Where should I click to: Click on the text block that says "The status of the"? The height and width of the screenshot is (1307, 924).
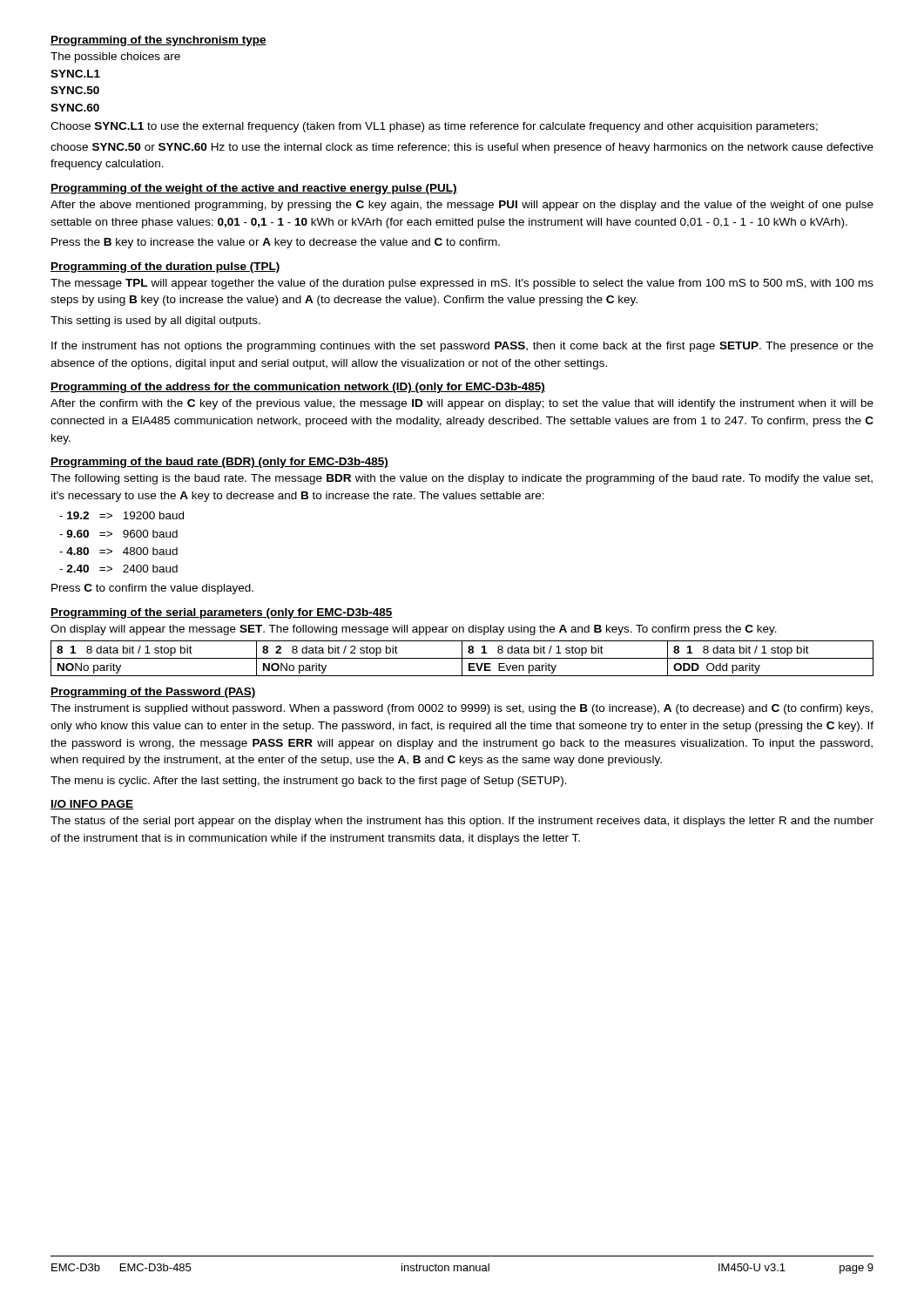click(462, 829)
